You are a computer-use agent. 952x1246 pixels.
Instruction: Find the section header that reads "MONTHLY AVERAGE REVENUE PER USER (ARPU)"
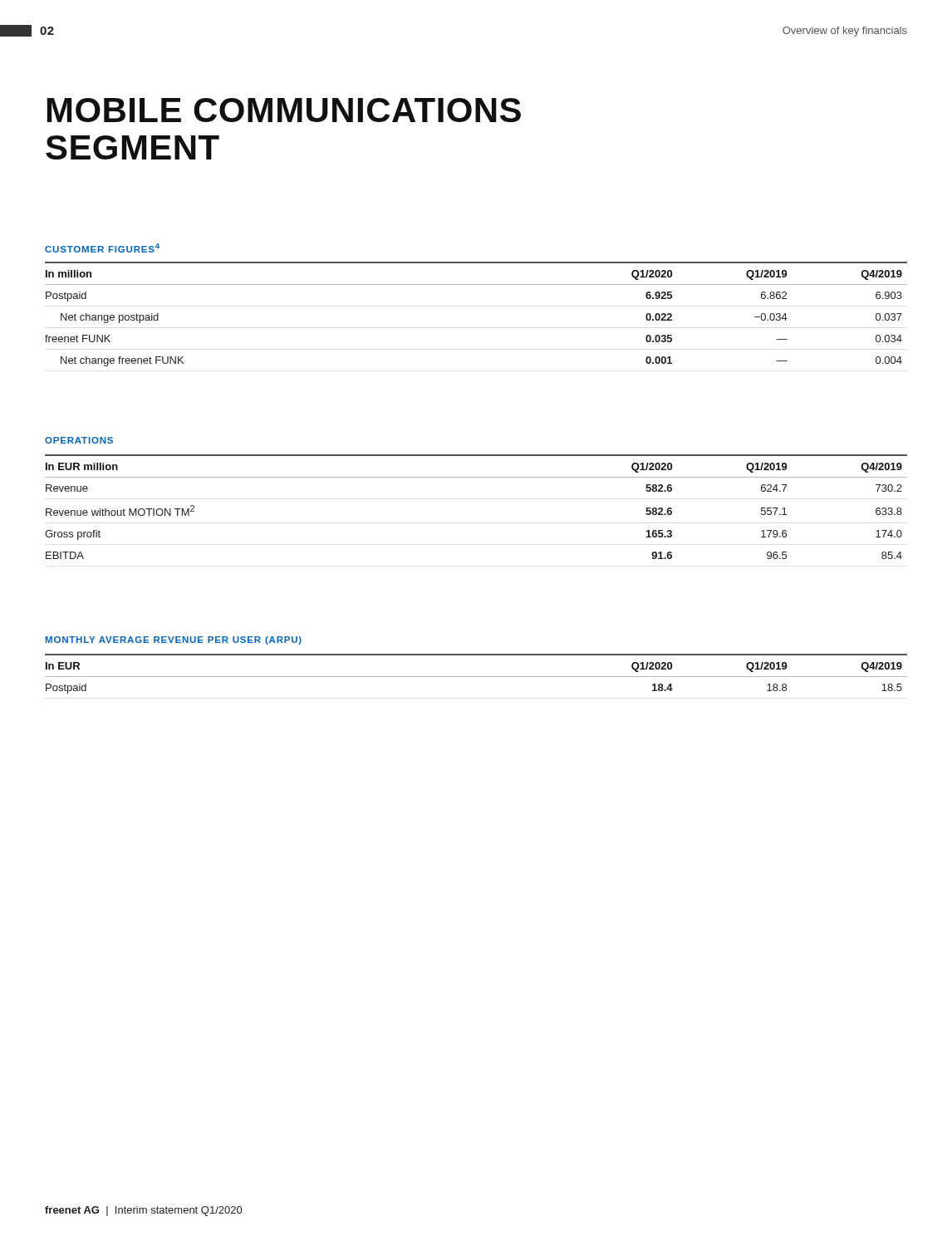pos(174,640)
